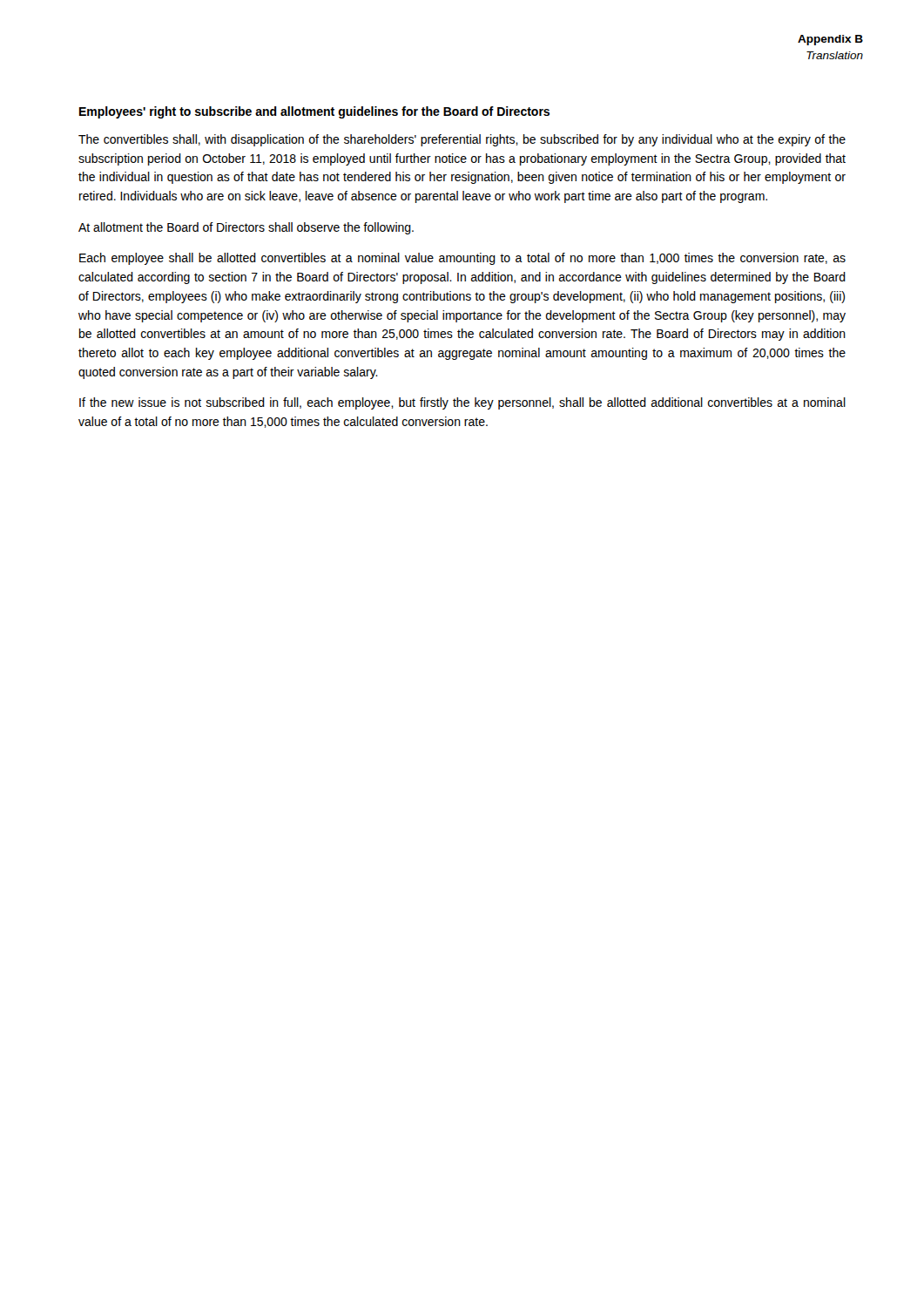Locate the passage starting "Employees' right to subscribe"
The width and height of the screenshot is (924, 1307).
click(x=314, y=112)
